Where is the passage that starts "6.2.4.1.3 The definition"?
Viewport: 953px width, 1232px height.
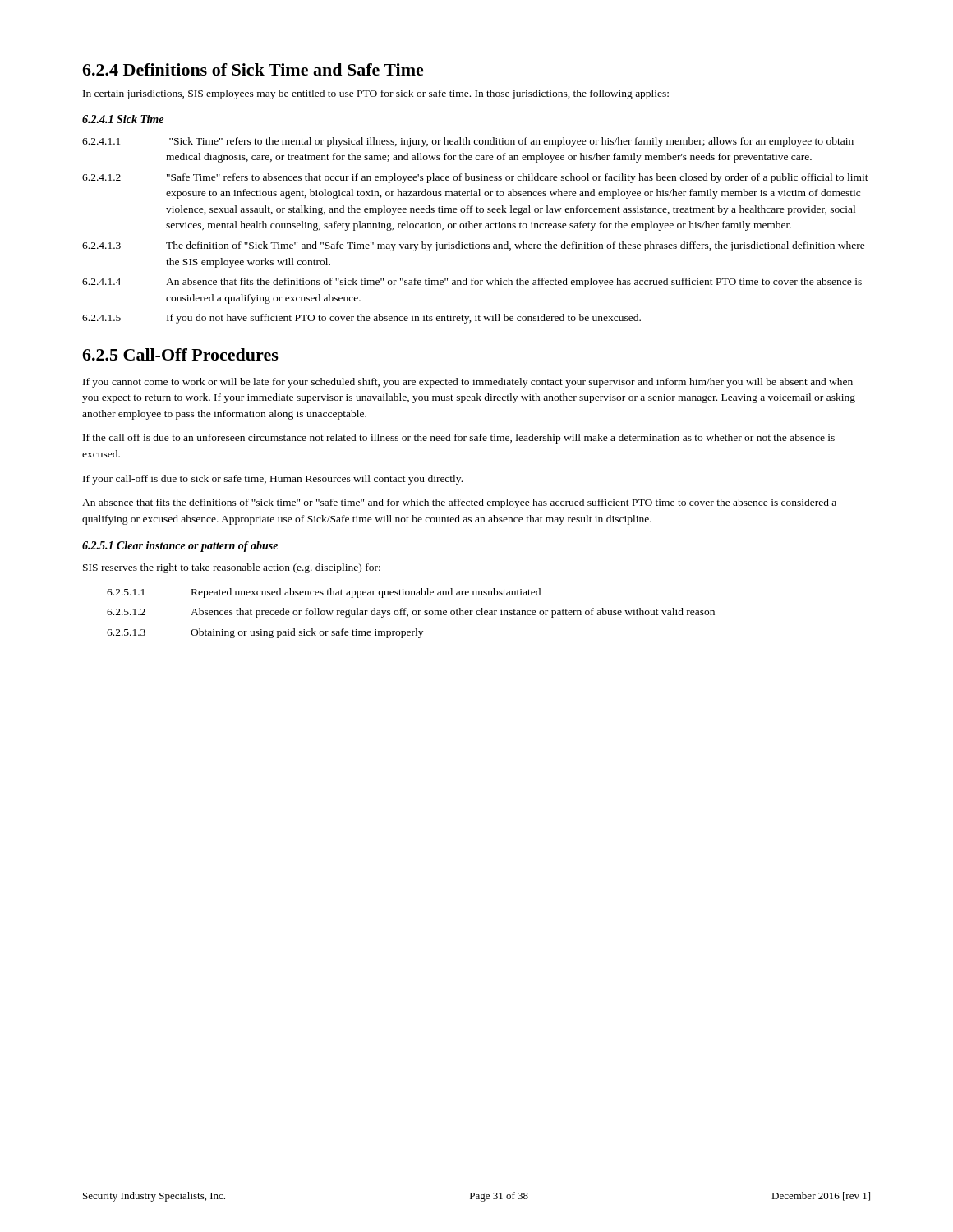[x=476, y=253]
